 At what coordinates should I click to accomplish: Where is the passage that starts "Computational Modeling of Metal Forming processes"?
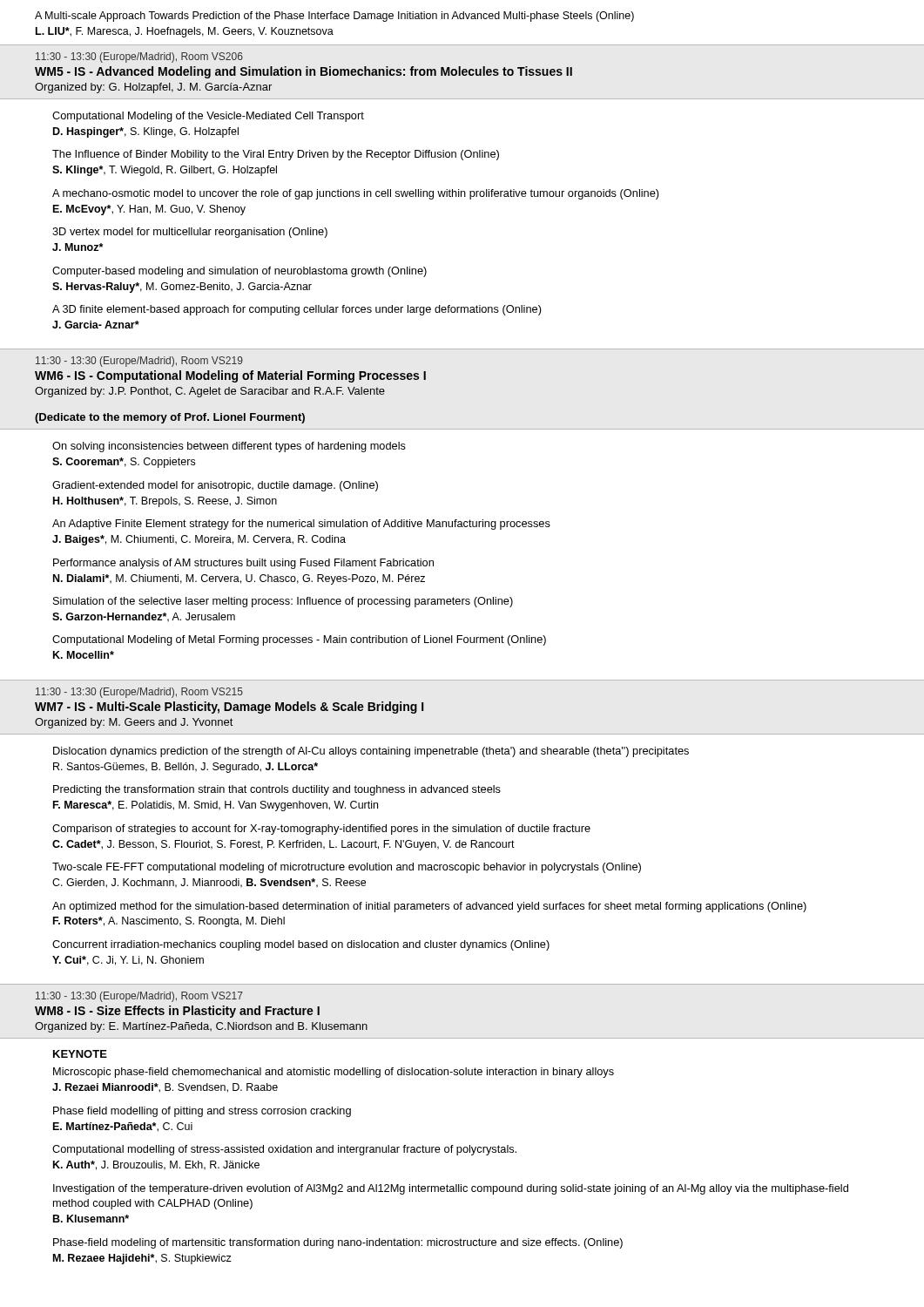coord(471,648)
